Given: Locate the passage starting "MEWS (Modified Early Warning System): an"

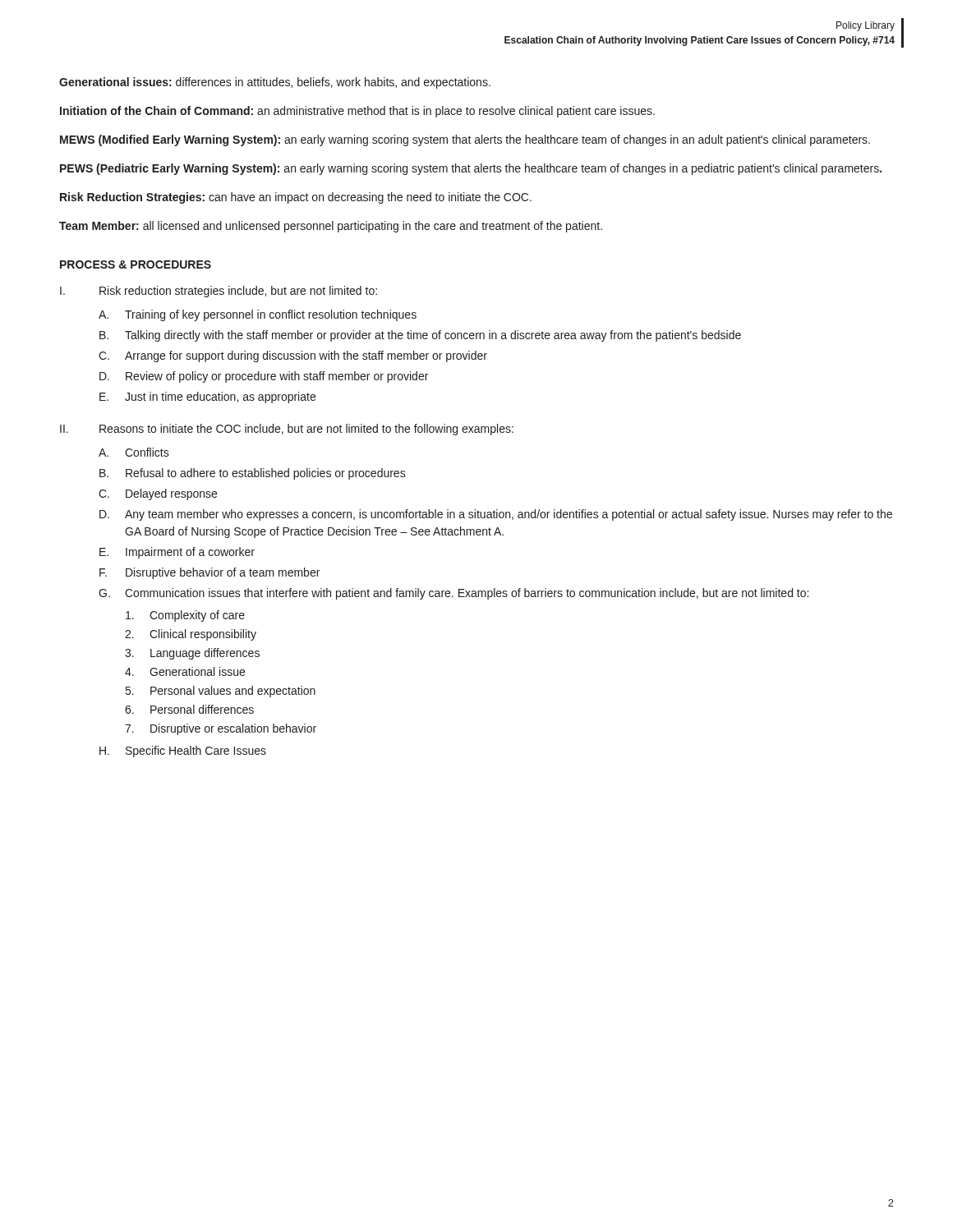Looking at the screenshot, I should tap(465, 140).
